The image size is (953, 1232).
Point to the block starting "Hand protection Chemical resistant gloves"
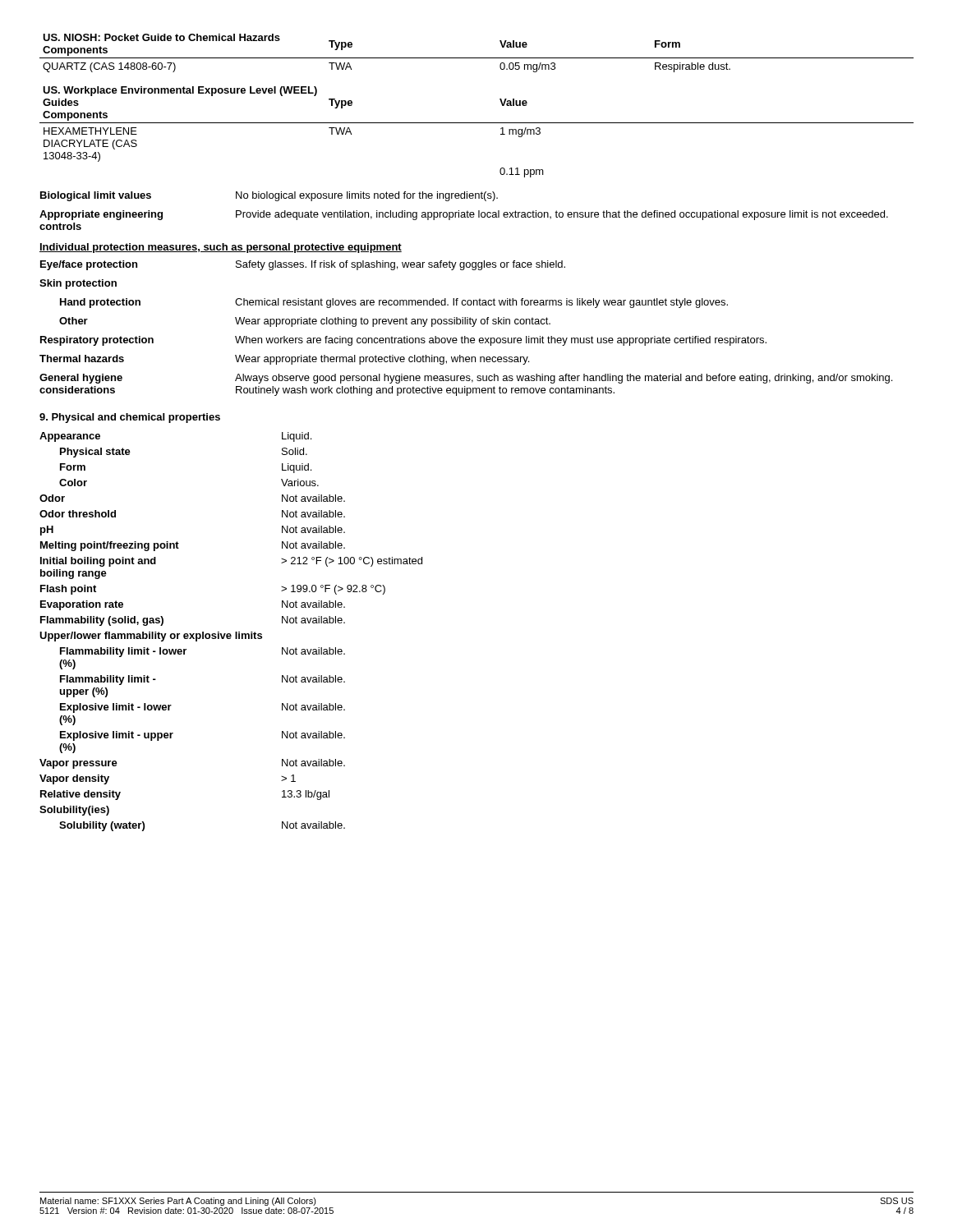click(476, 302)
